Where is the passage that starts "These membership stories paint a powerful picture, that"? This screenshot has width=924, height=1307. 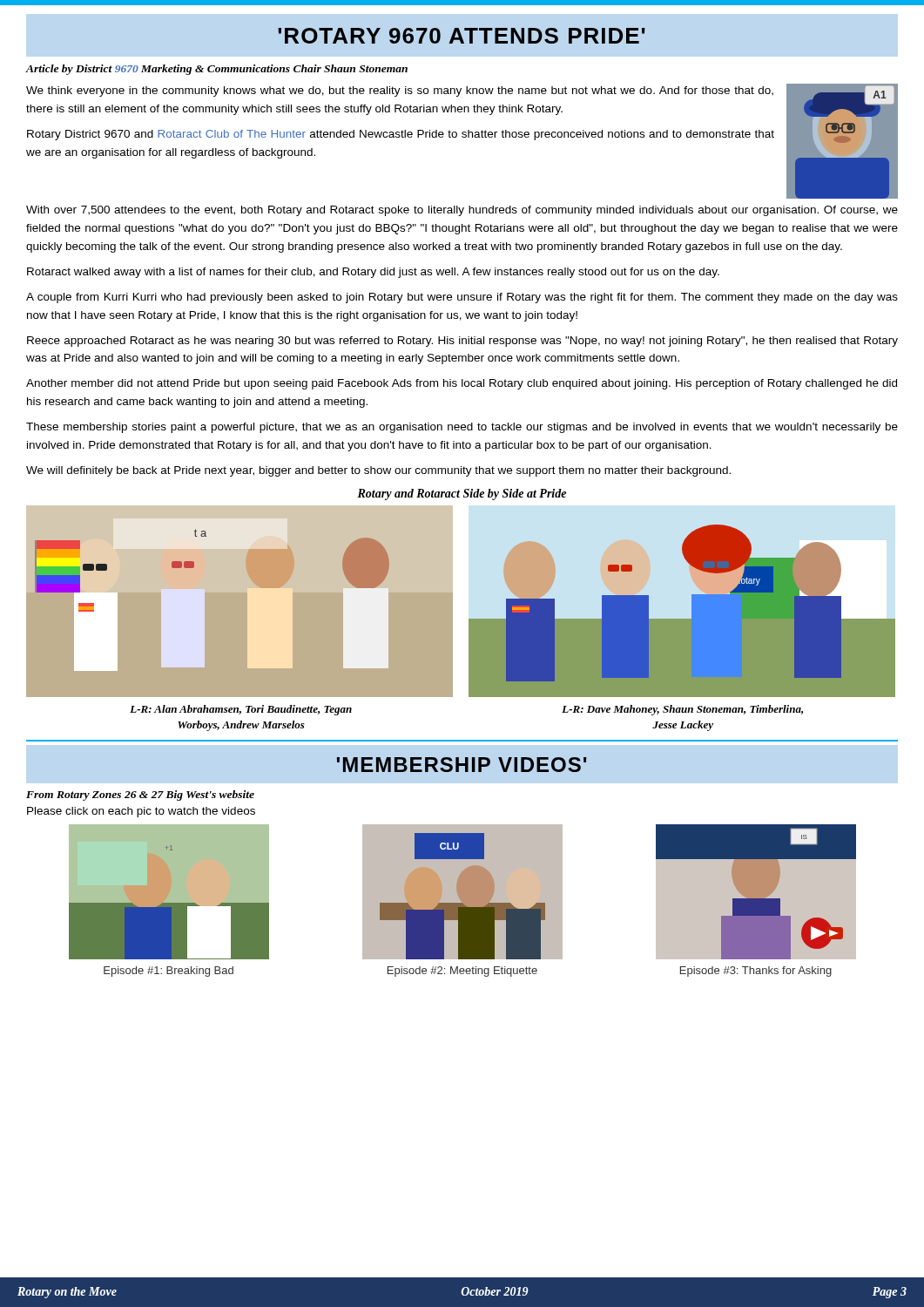[462, 436]
